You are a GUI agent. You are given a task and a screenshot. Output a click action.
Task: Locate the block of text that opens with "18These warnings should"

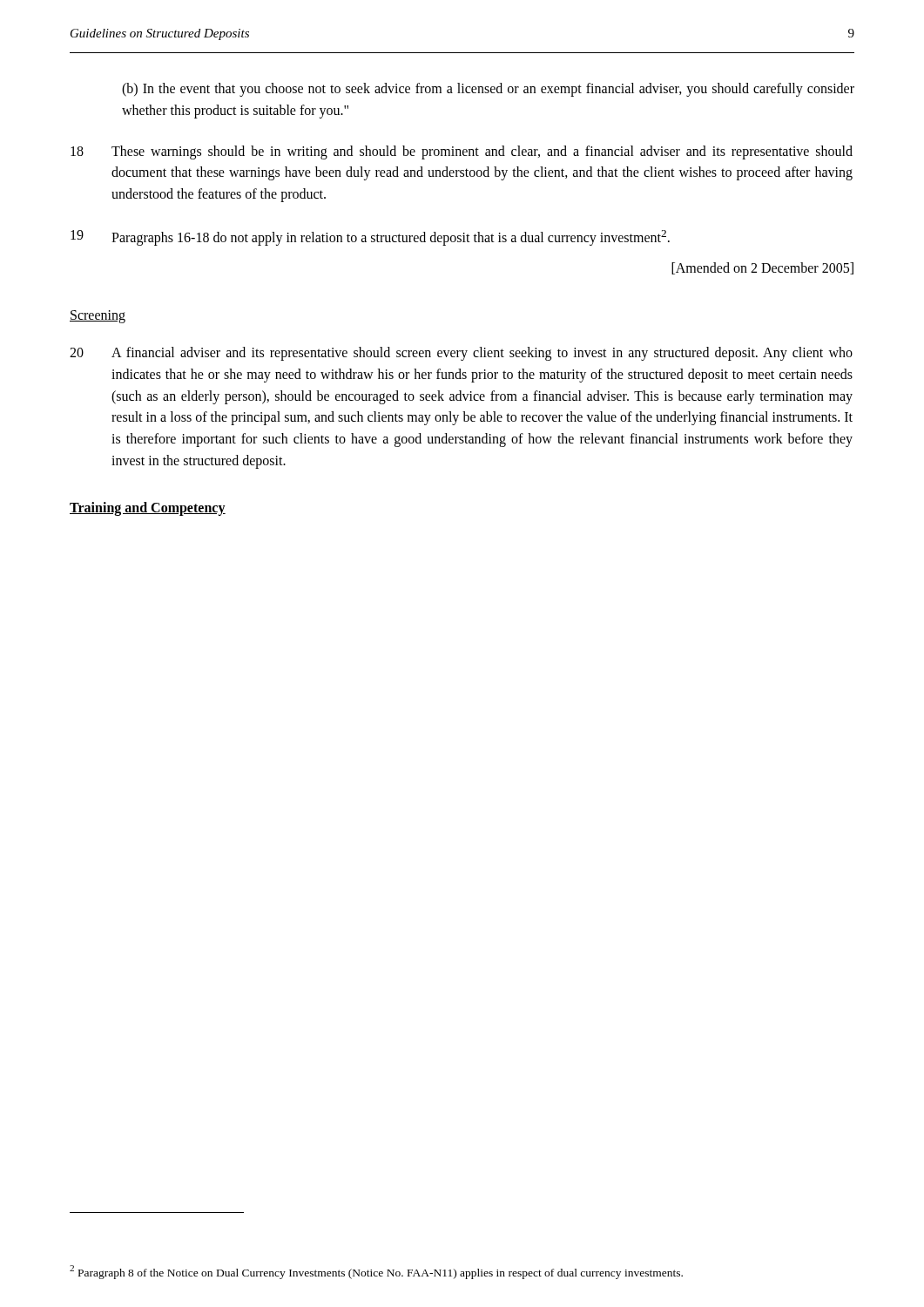461,173
